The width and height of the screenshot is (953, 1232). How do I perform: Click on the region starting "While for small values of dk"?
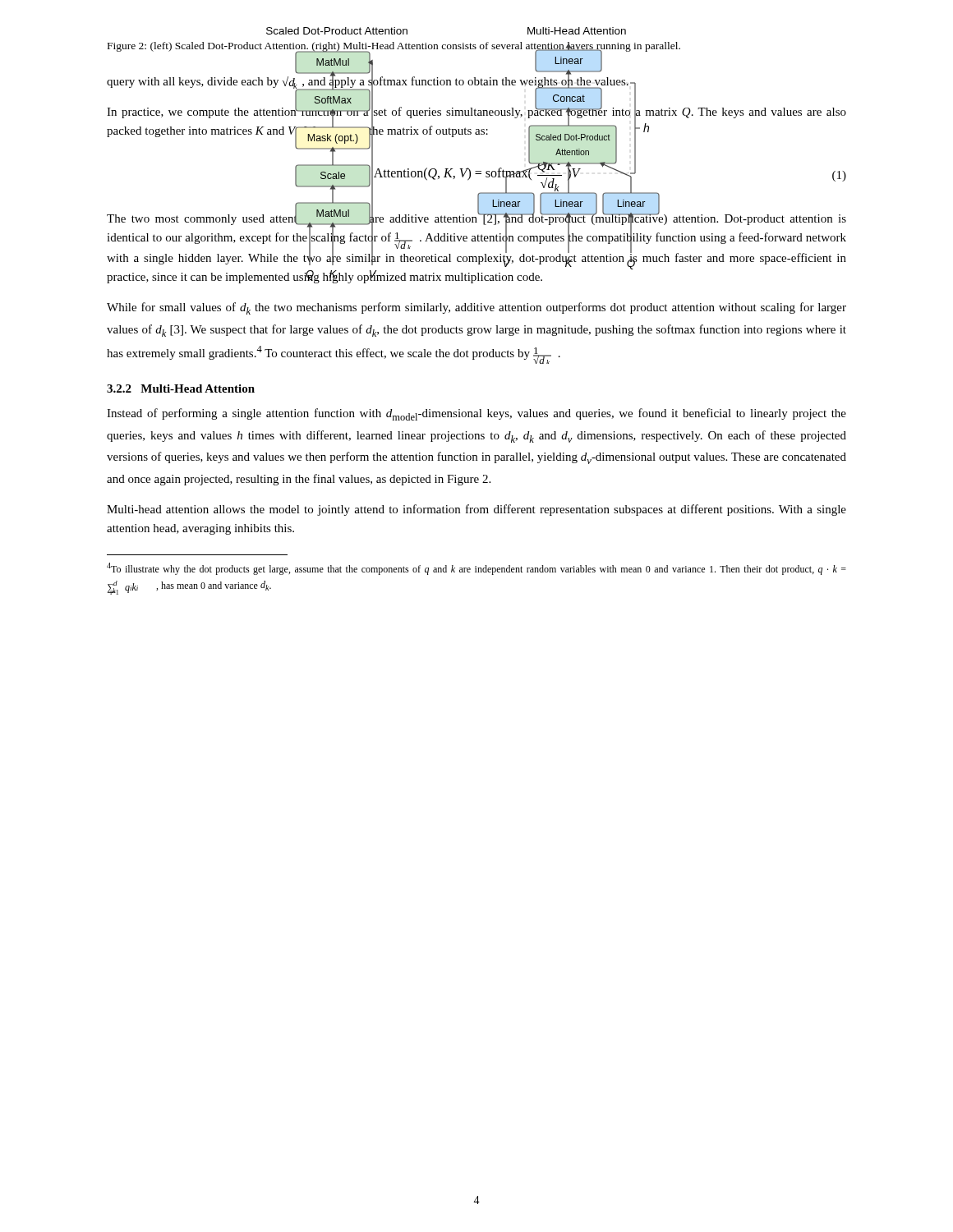point(476,332)
